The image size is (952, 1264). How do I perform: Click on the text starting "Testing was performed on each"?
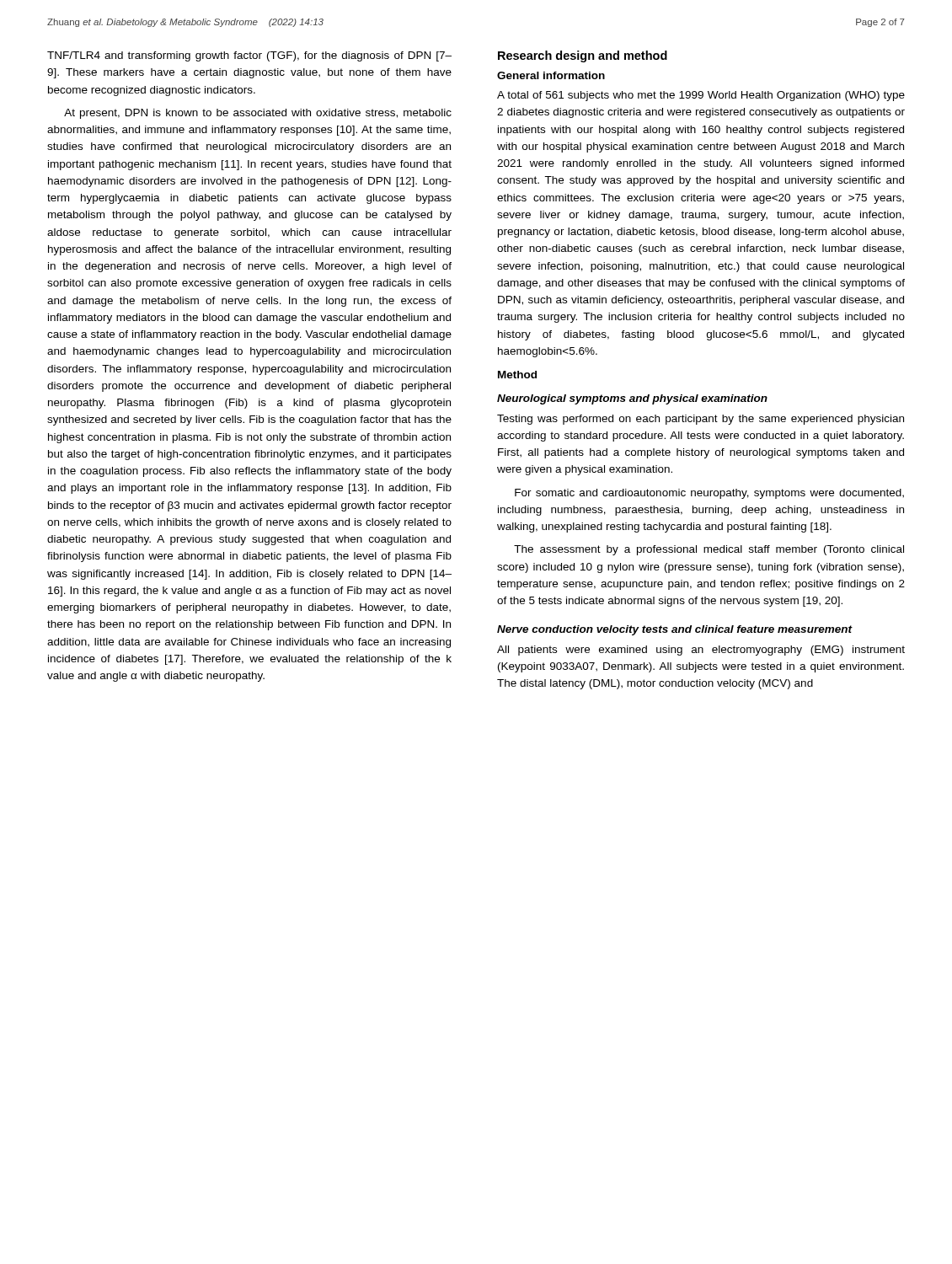click(701, 444)
